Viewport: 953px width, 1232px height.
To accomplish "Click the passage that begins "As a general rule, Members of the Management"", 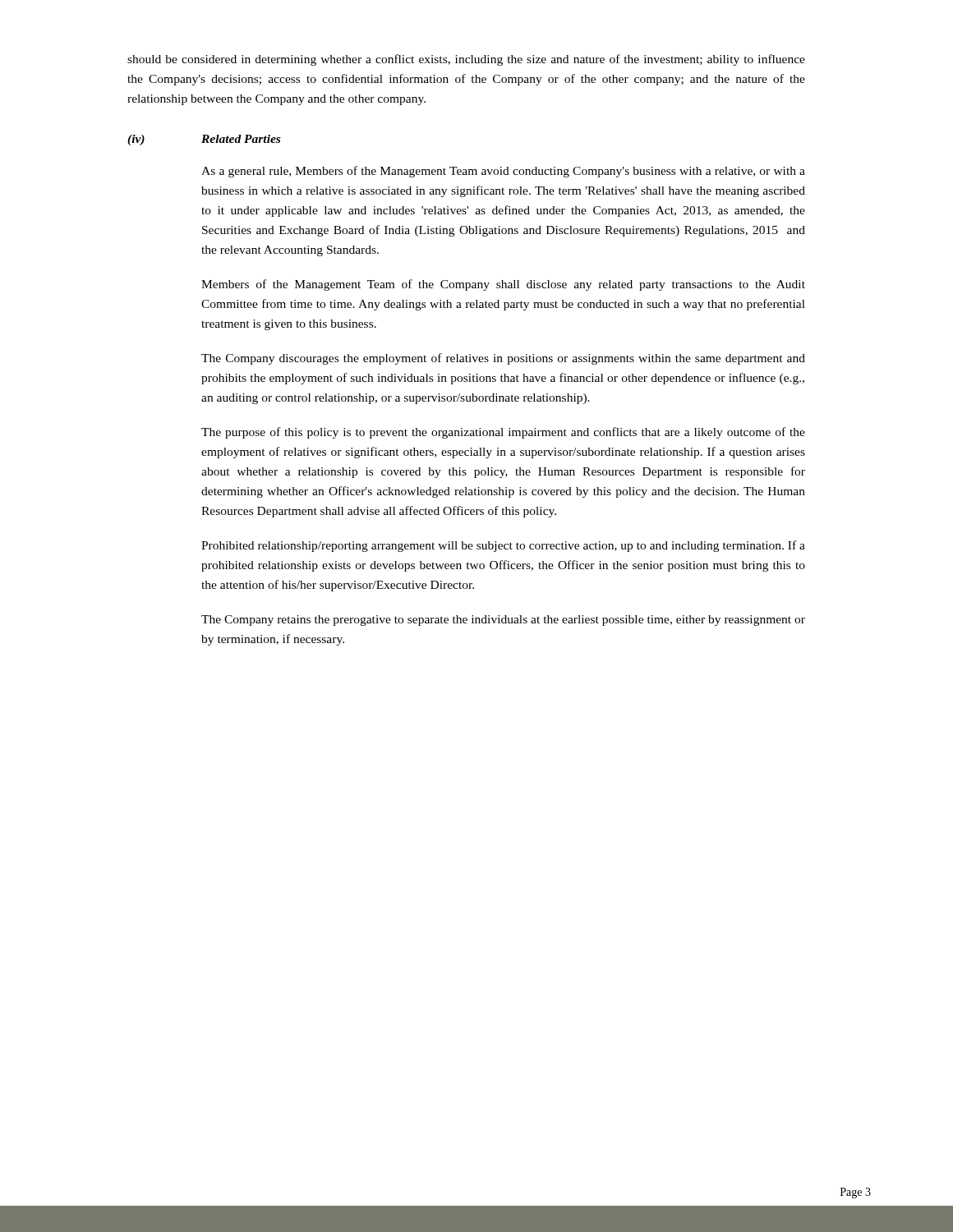I will point(503,210).
